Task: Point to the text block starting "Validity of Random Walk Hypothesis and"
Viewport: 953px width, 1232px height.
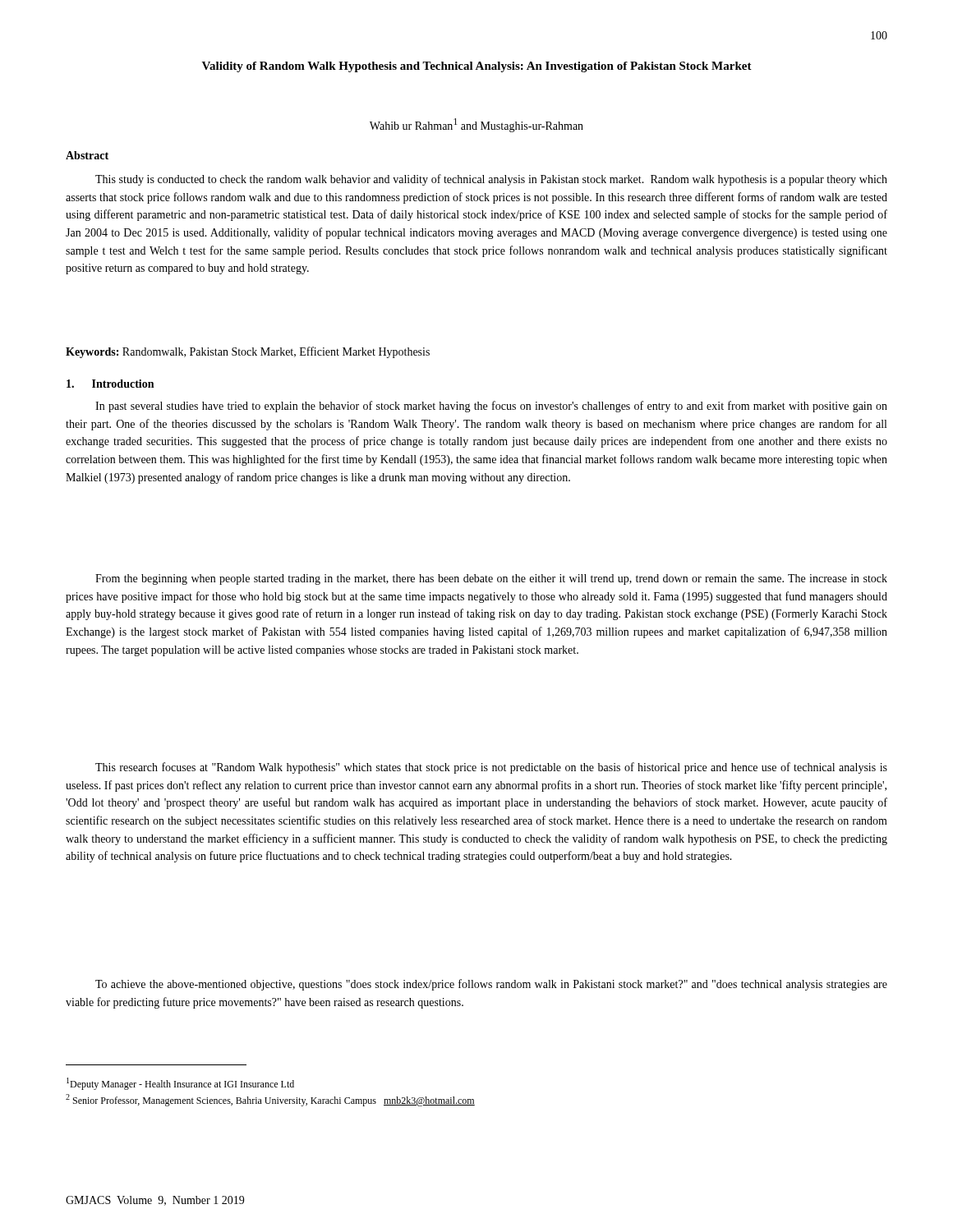Action: click(476, 66)
